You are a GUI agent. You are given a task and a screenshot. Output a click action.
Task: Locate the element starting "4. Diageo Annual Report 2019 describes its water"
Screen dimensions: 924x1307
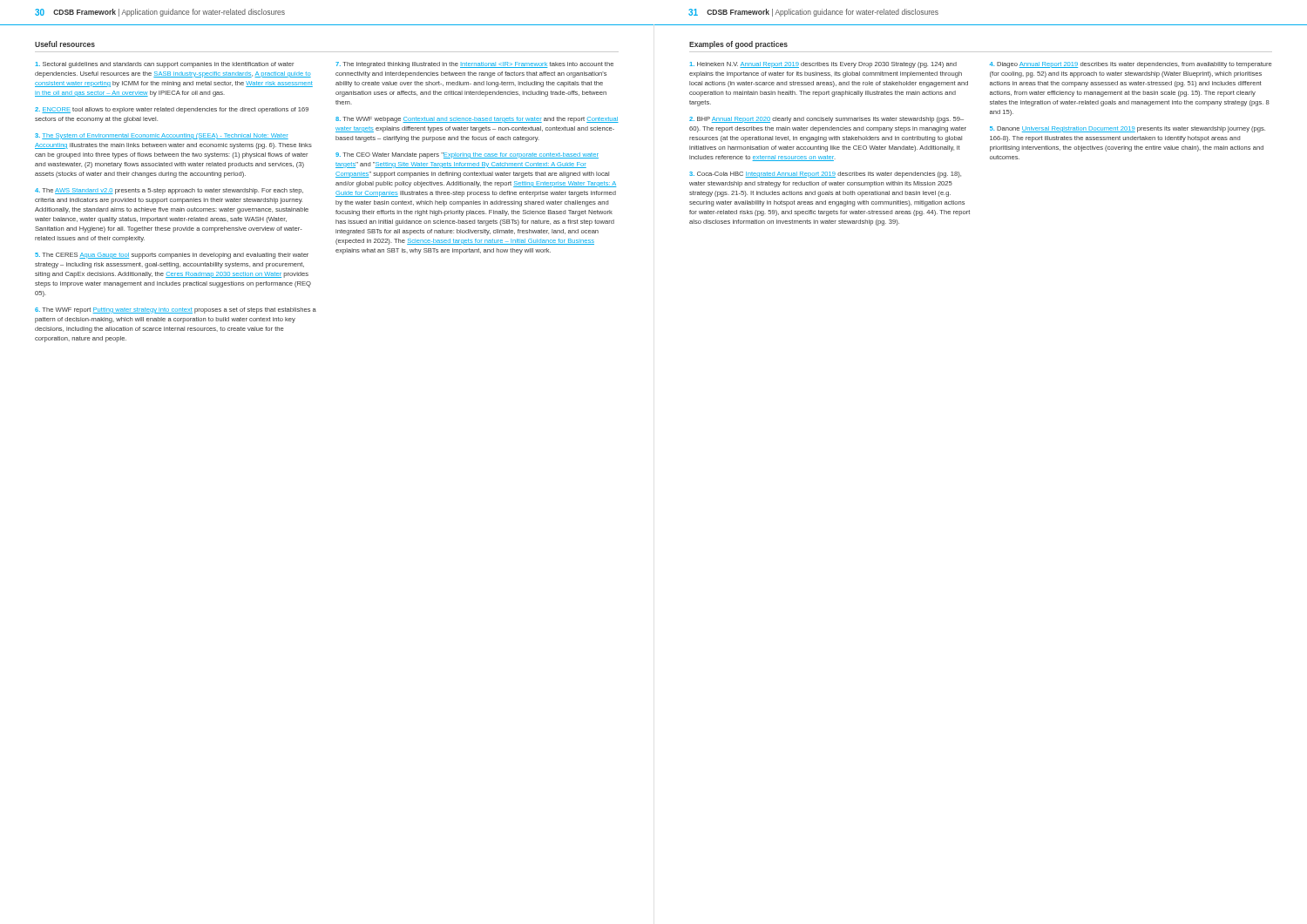(x=1131, y=88)
